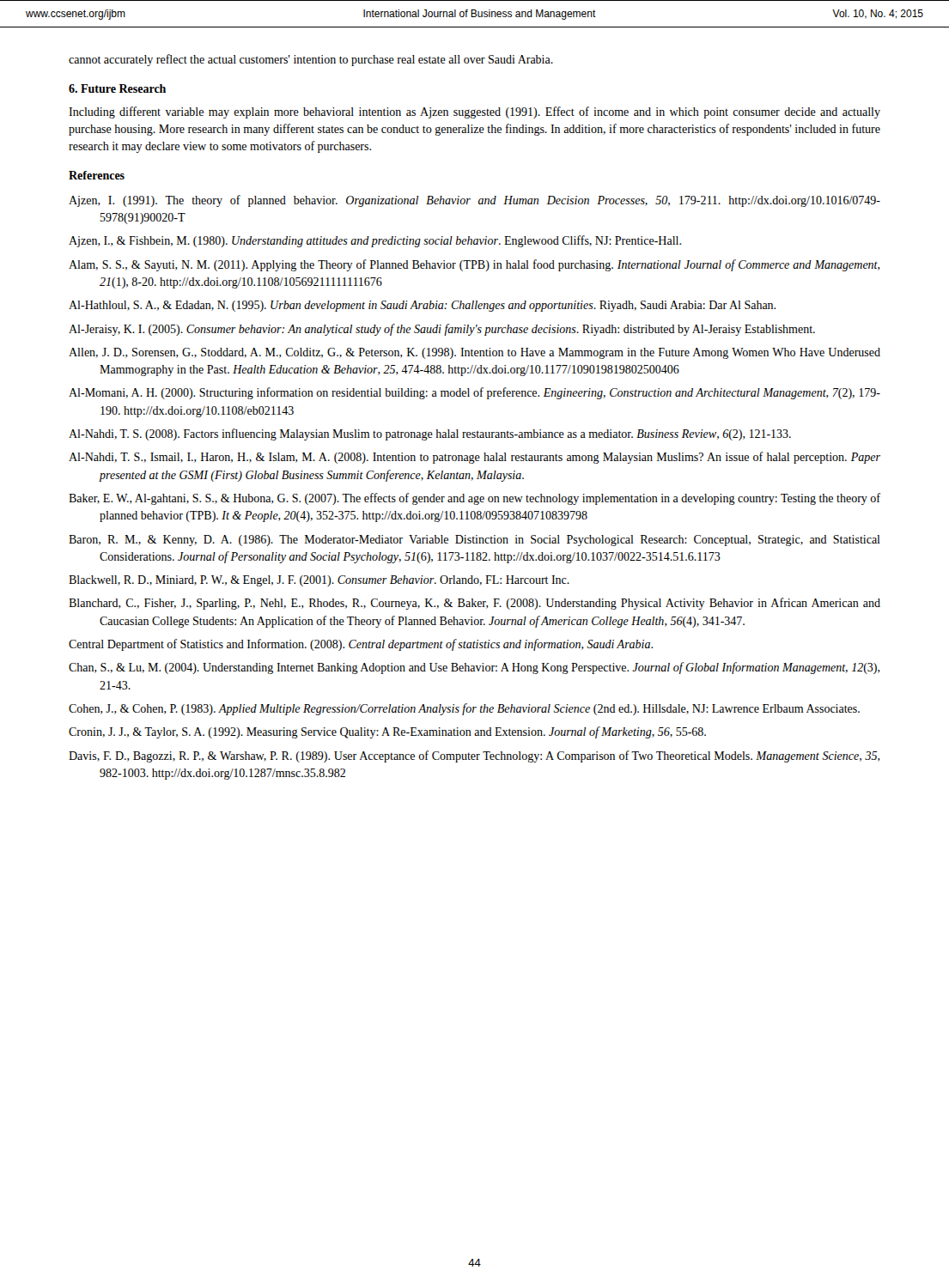The width and height of the screenshot is (949, 1288).
Task: Select the list item that says "Blackwell, R. D.,"
Action: (319, 580)
